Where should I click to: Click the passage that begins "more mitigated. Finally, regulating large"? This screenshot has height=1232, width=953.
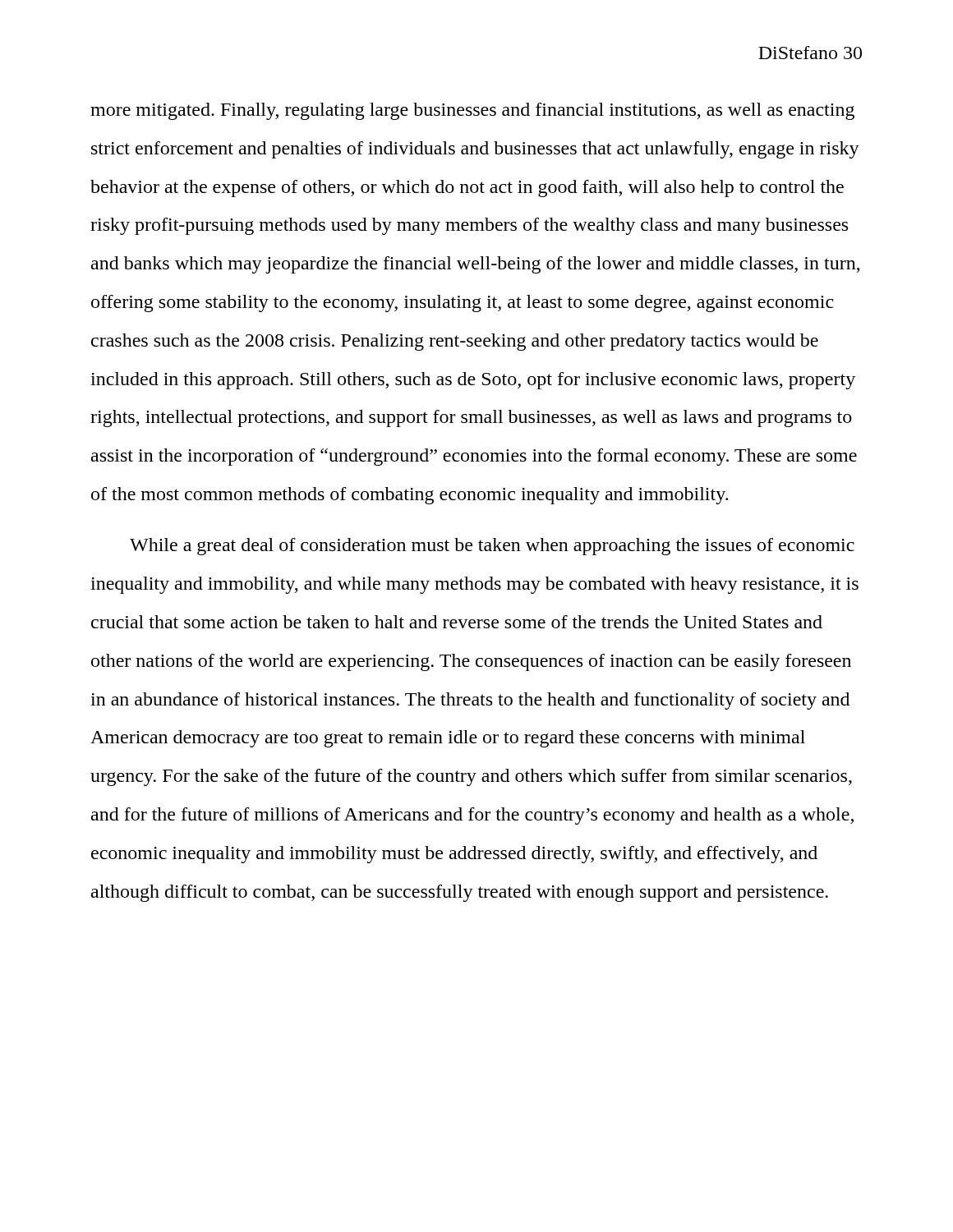click(476, 301)
